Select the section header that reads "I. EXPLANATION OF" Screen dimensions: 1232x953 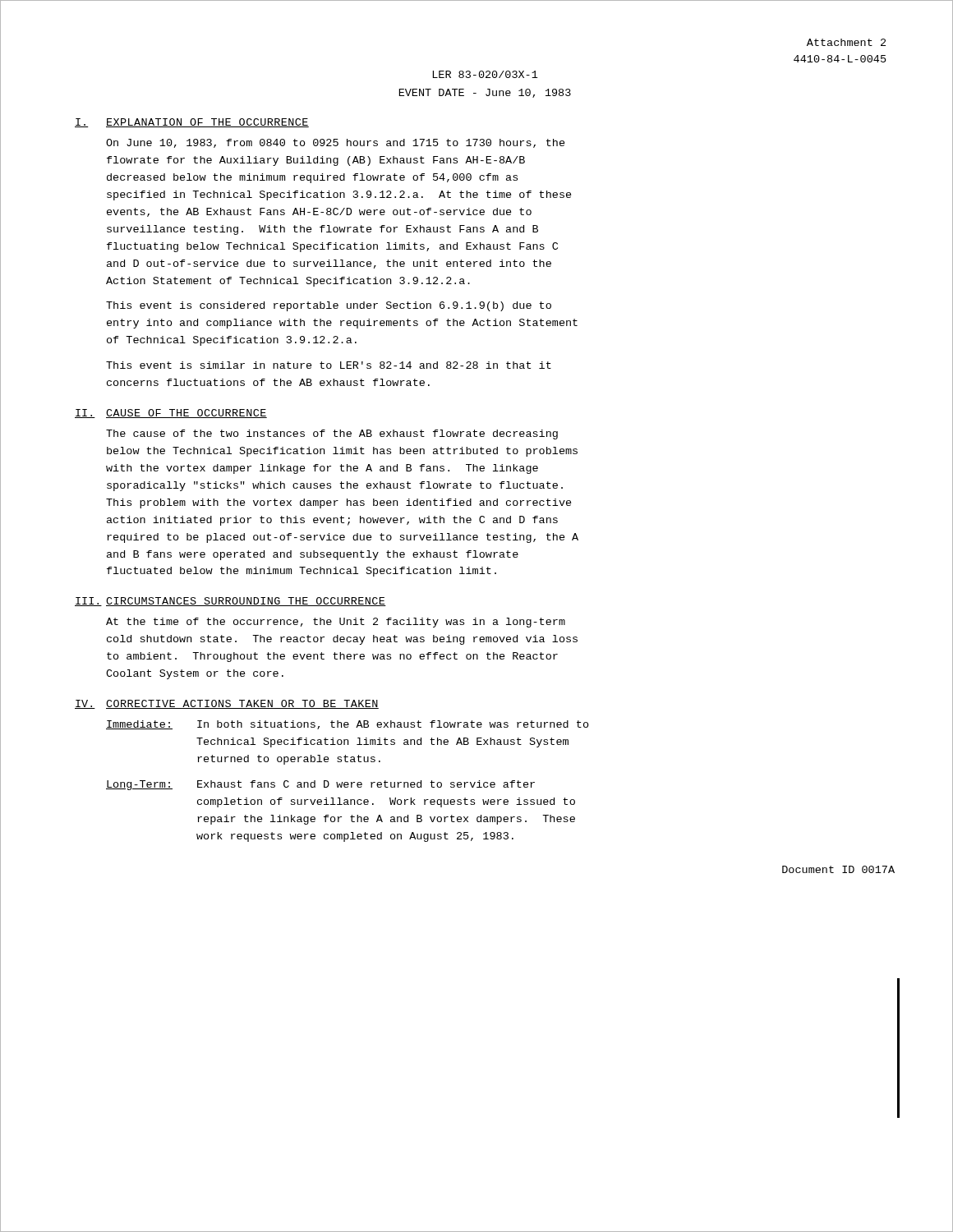[x=192, y=123]
